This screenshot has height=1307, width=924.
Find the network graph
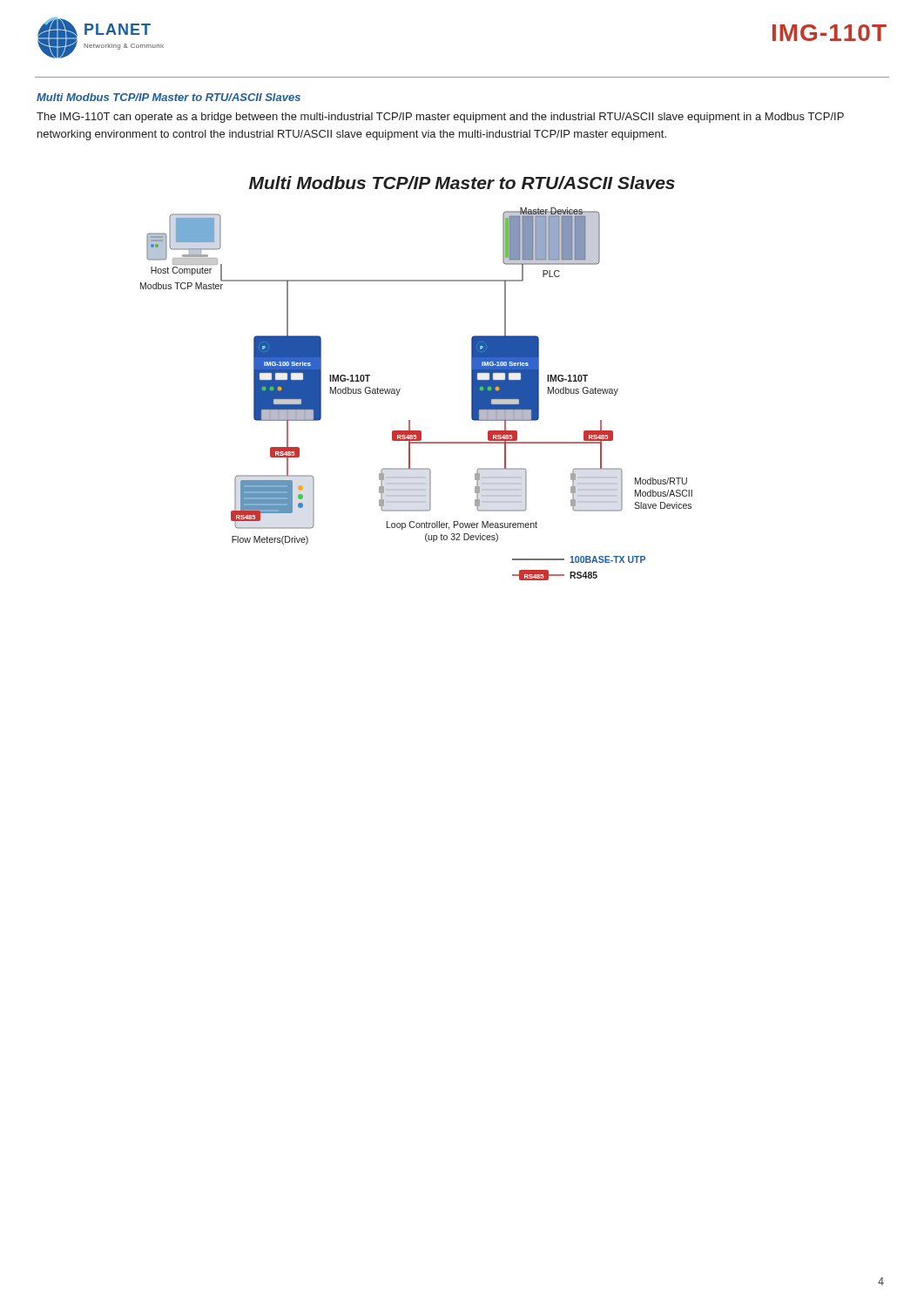pyautogui.click(x=462, y=399)
